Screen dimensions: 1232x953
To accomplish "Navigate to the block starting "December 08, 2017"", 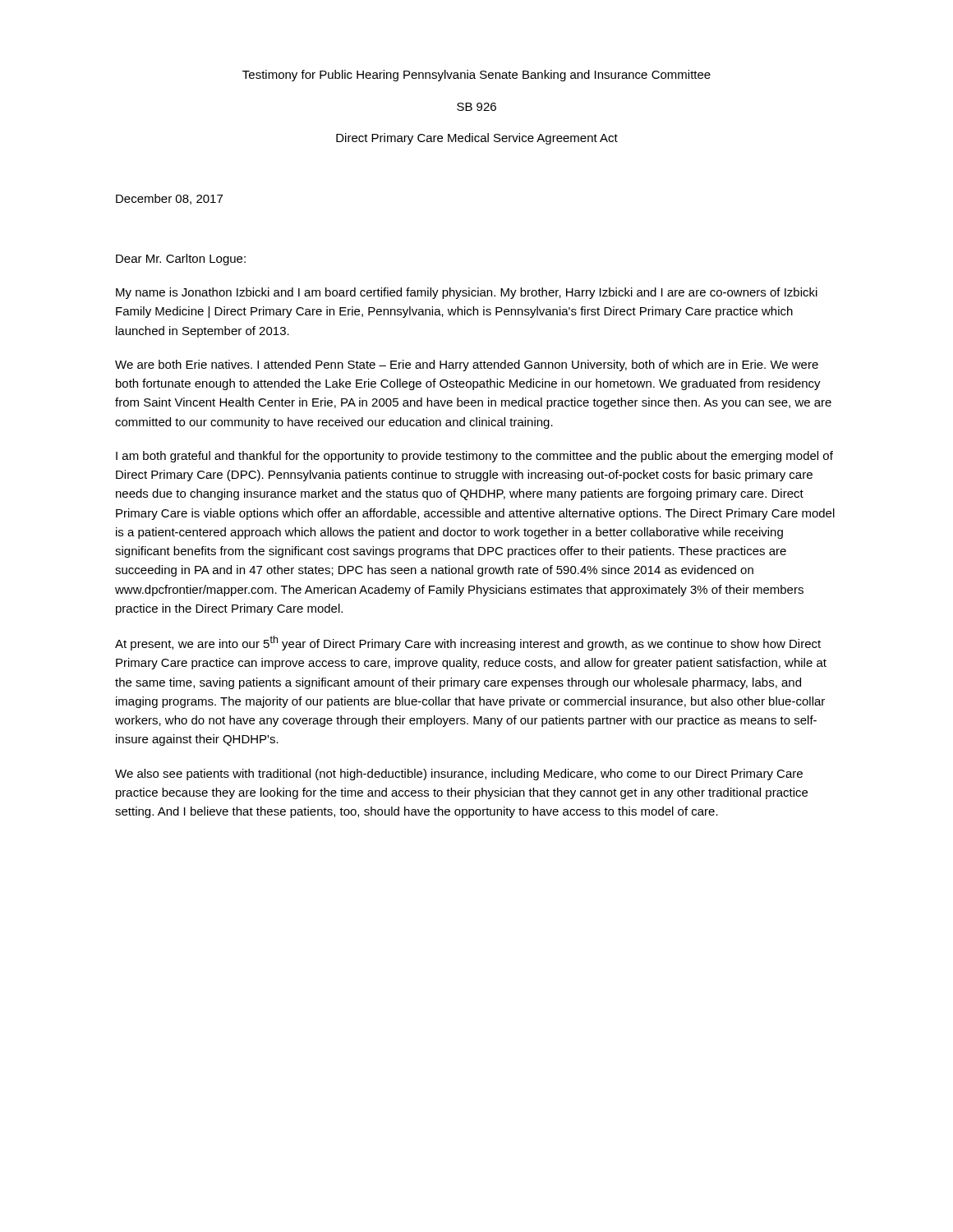I will point(169,198).
